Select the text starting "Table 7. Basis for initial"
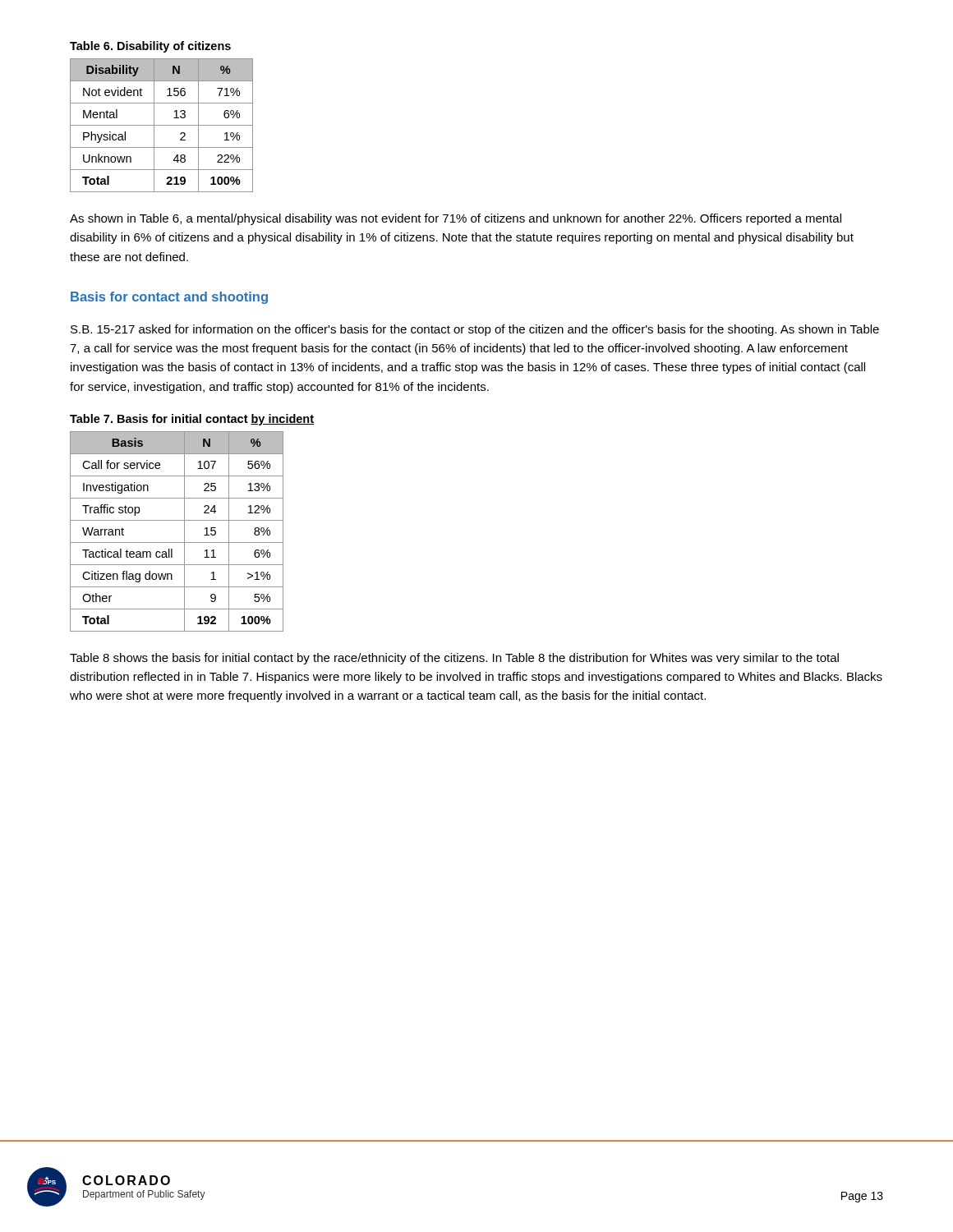This screenshot has width=953, height=1232. click(x=192, y=419)
